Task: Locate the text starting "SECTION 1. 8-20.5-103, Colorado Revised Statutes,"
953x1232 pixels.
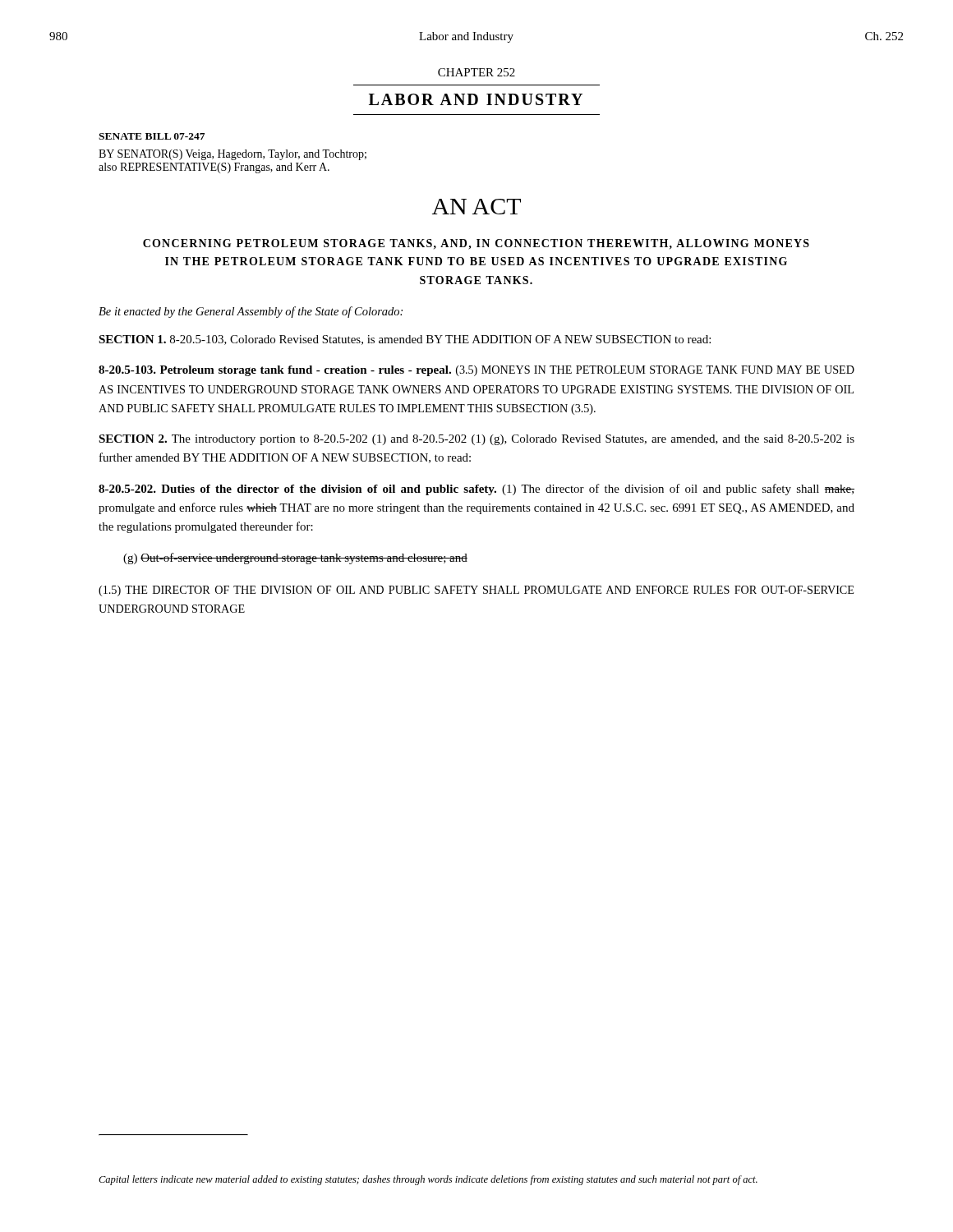Action: click(x=476, y=340)
